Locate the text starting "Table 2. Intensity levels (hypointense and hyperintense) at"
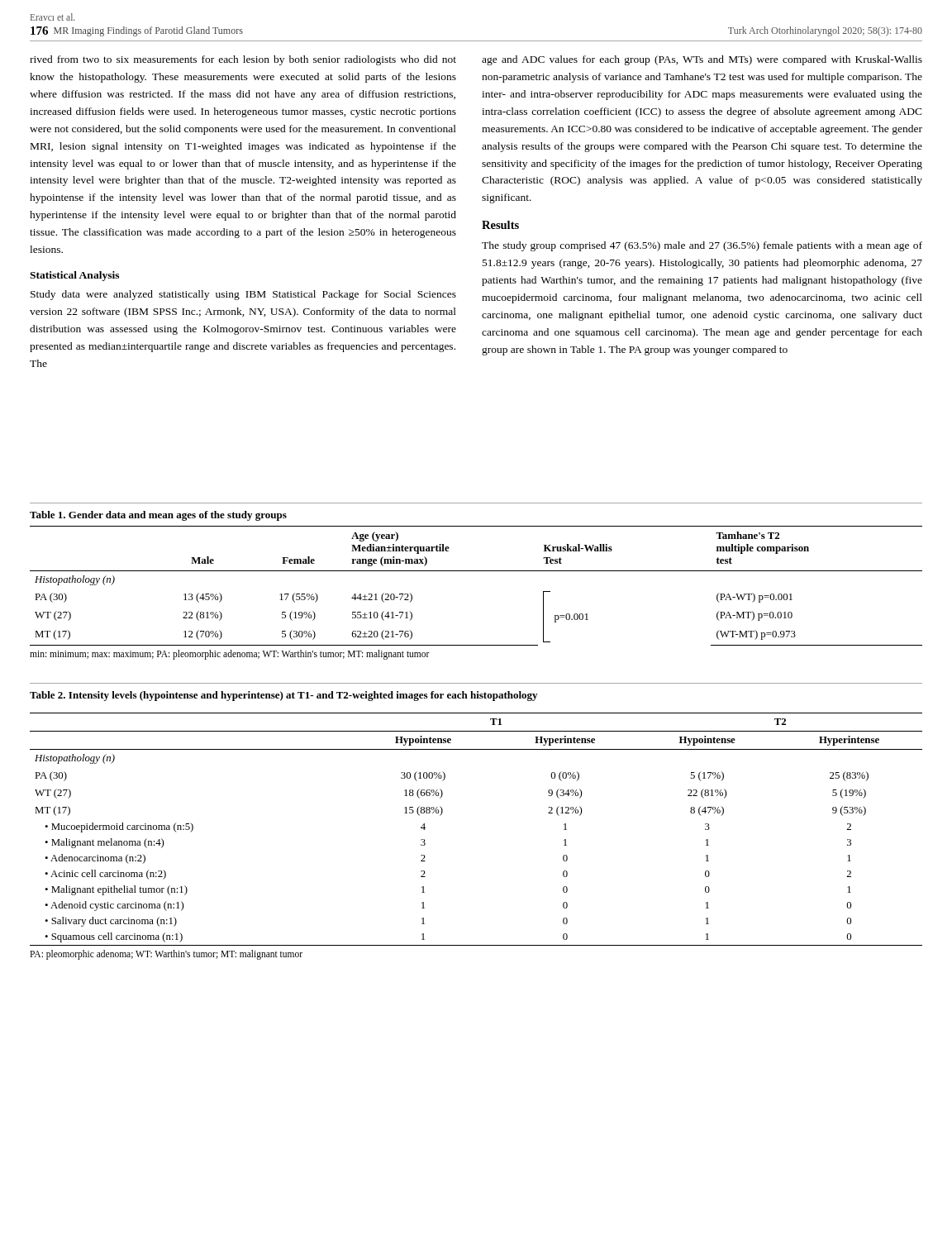 [x=284, y=695]
